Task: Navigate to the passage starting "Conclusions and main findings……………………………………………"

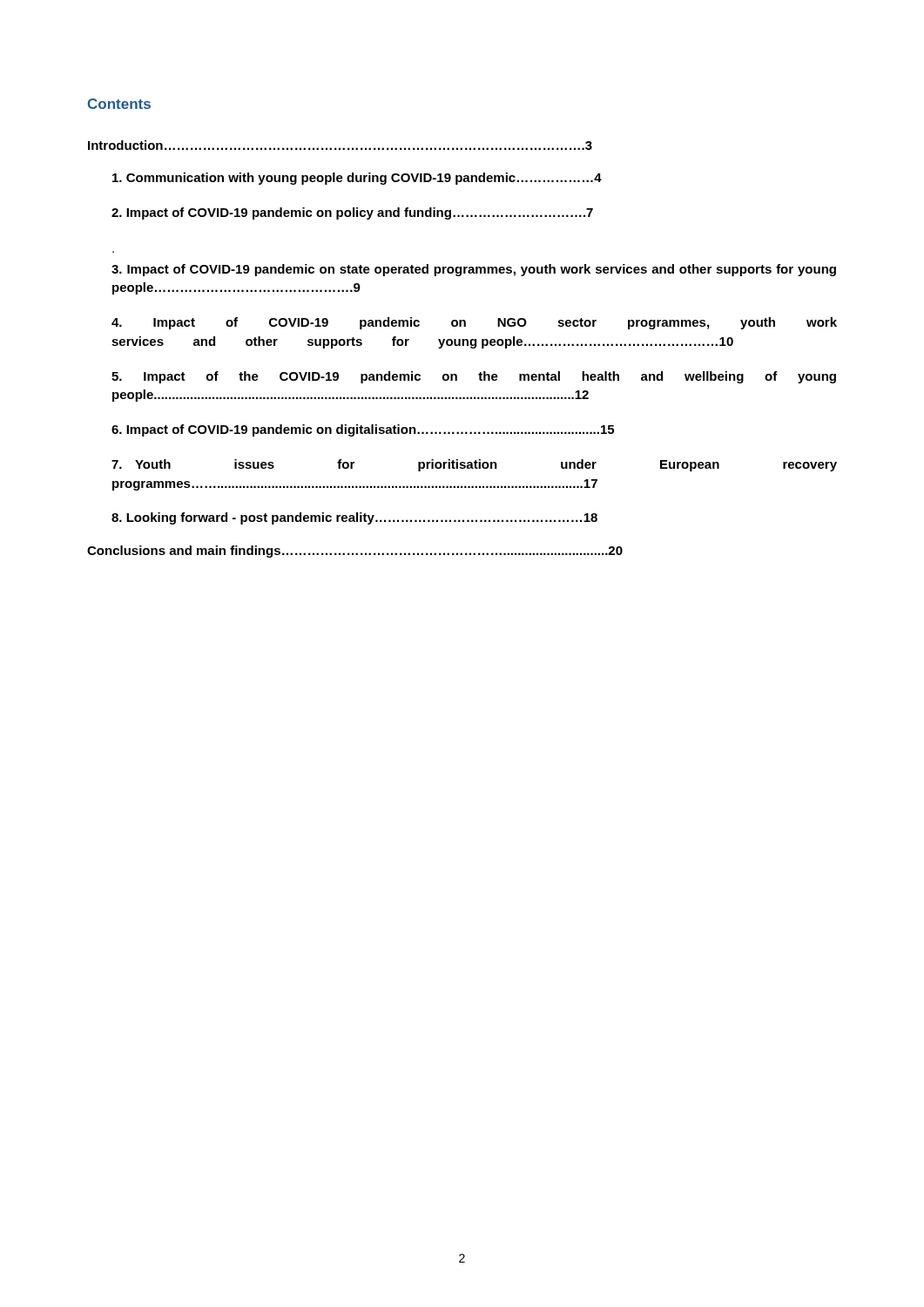Action: [x=355, y=550]
